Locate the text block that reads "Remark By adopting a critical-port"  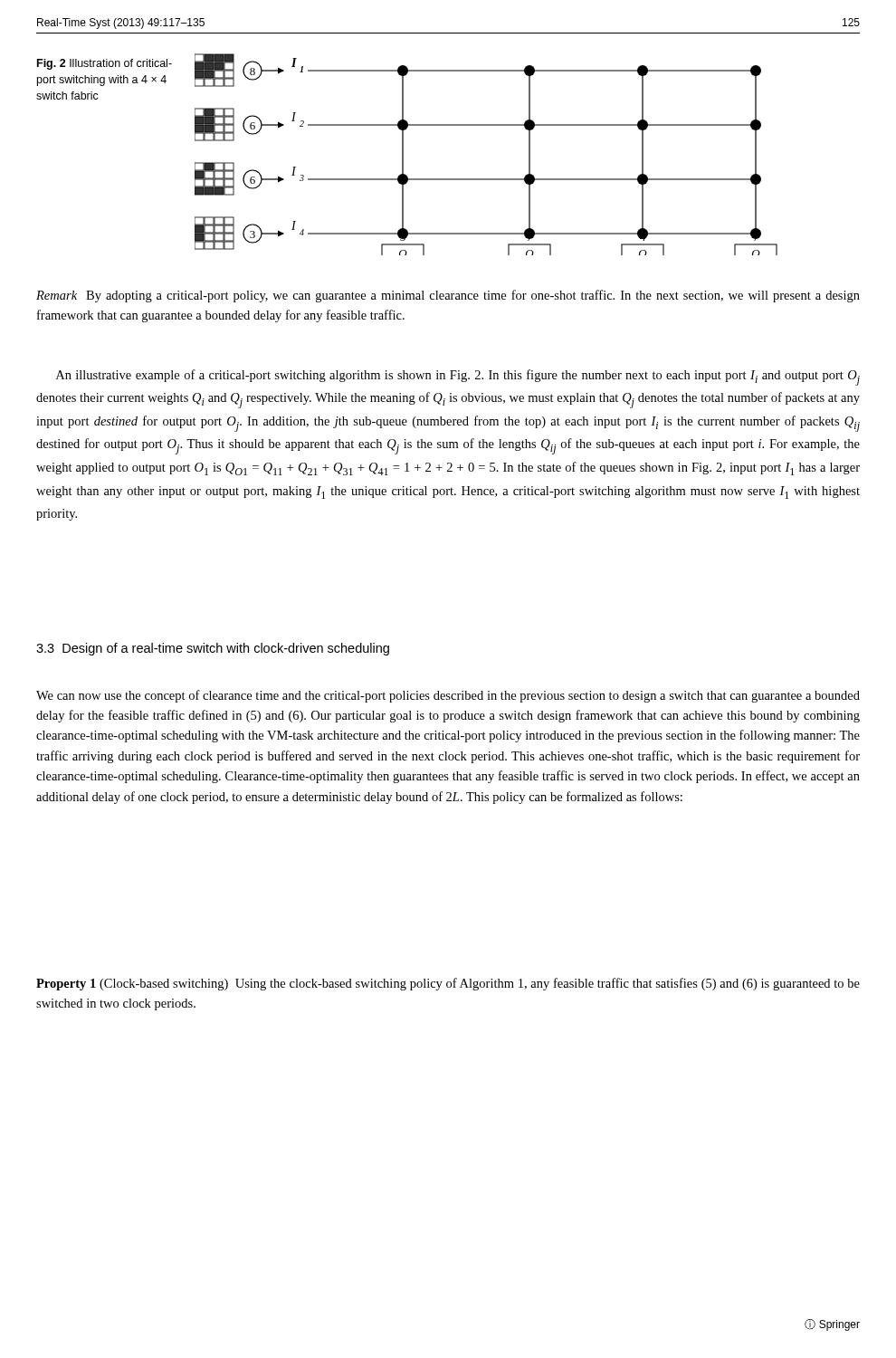(448, 305)
